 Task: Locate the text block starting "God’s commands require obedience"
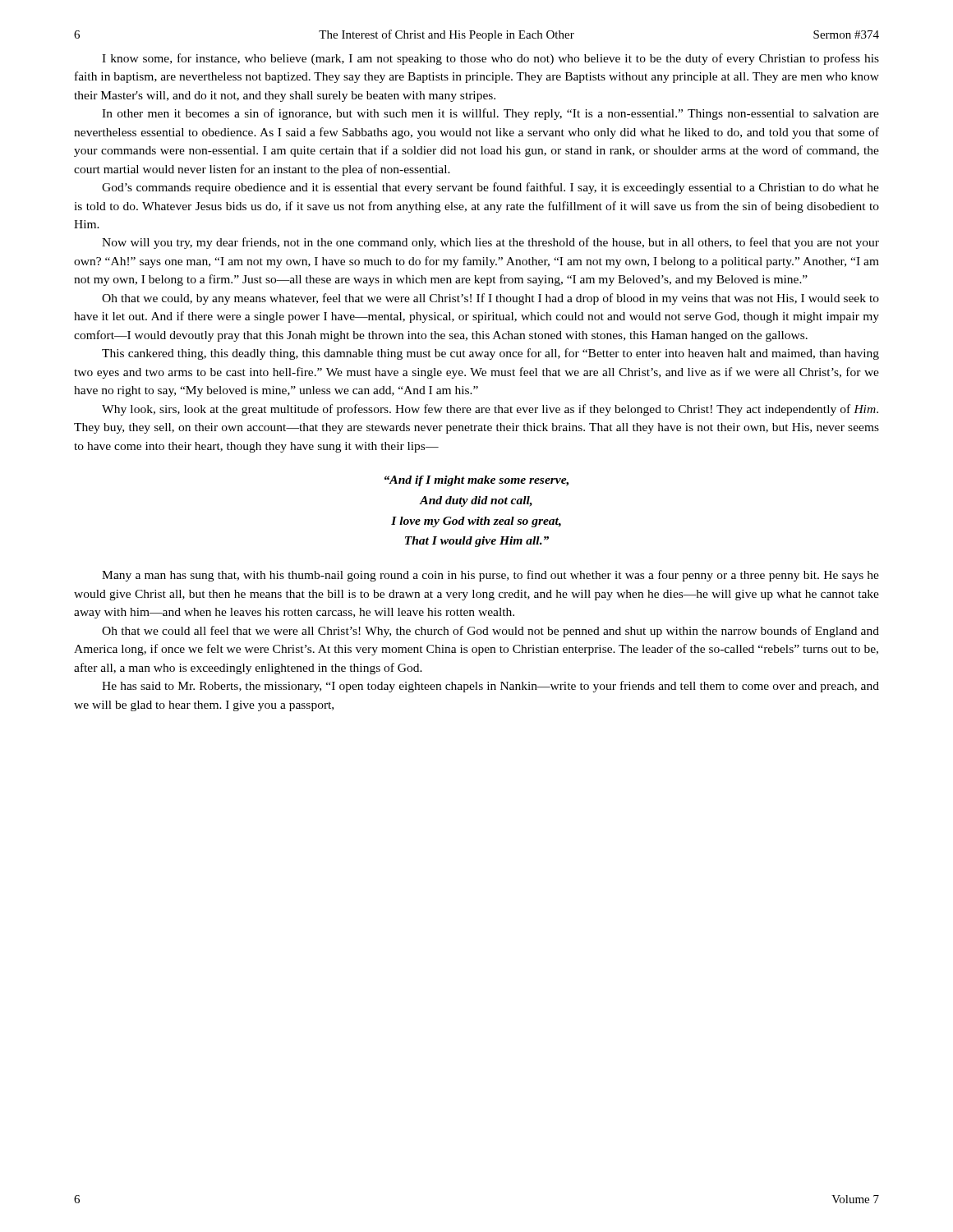[x=476, y=205]
